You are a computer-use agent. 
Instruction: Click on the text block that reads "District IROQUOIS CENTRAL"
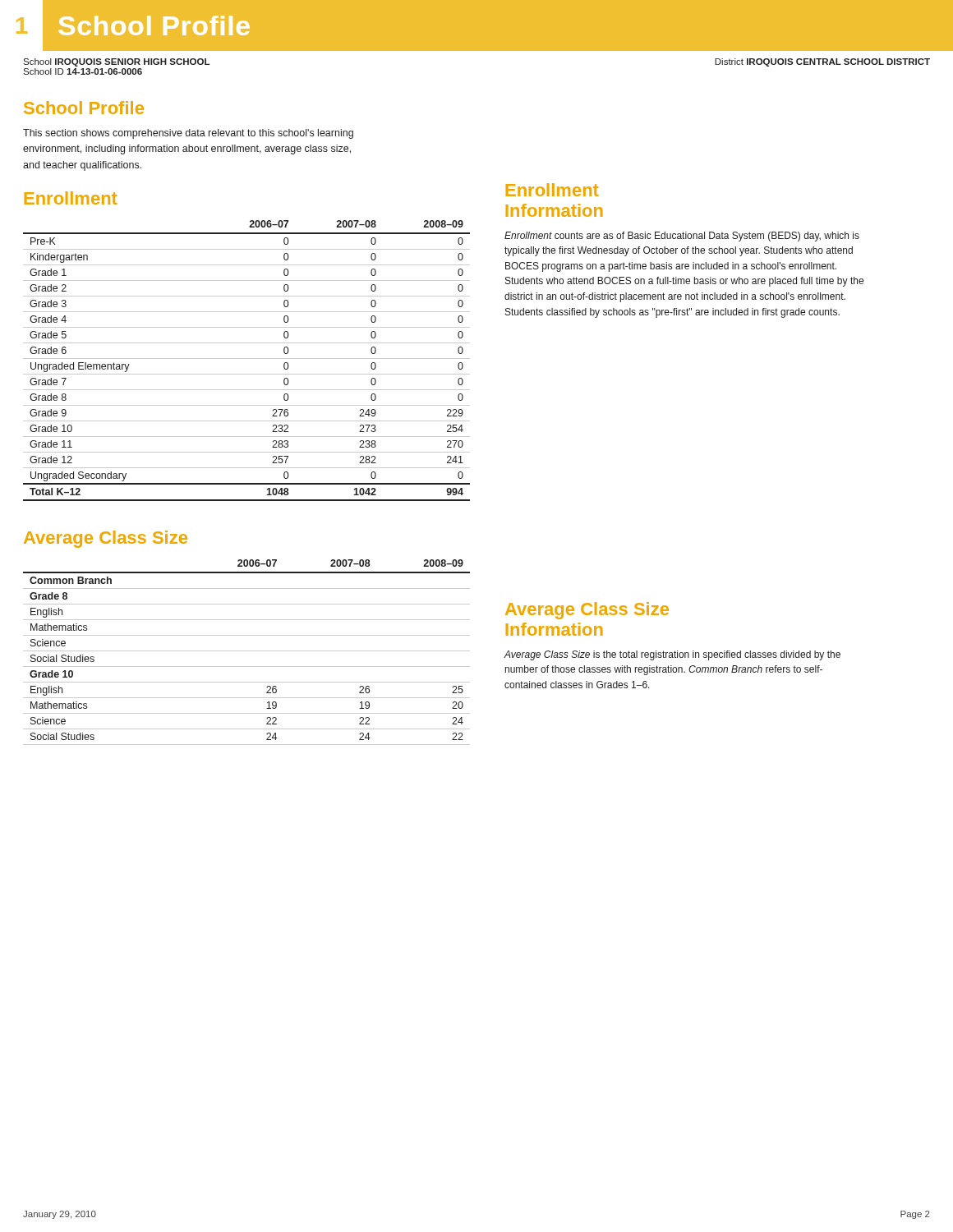click(822, 62)
